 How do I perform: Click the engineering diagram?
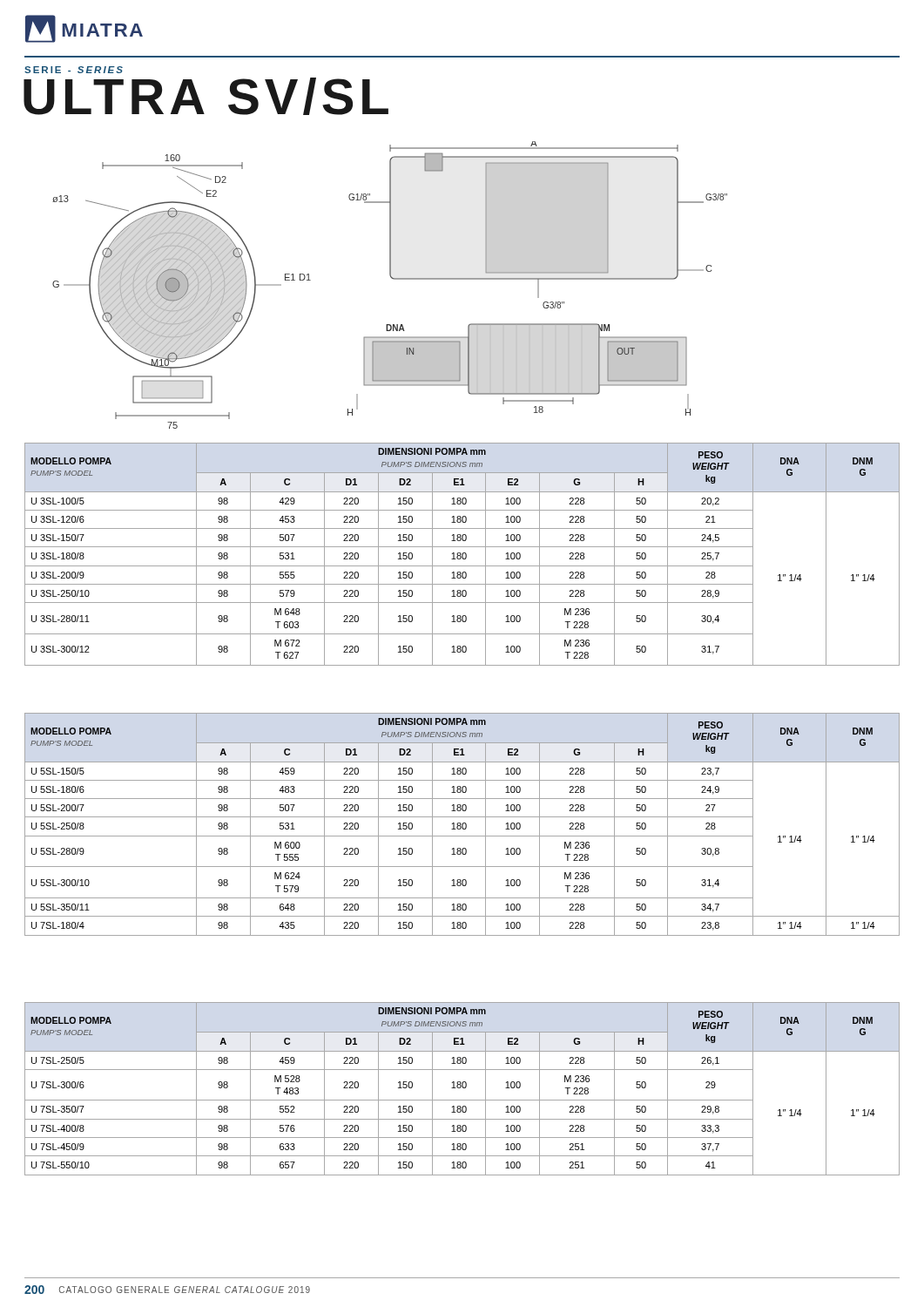coord(462,285)
